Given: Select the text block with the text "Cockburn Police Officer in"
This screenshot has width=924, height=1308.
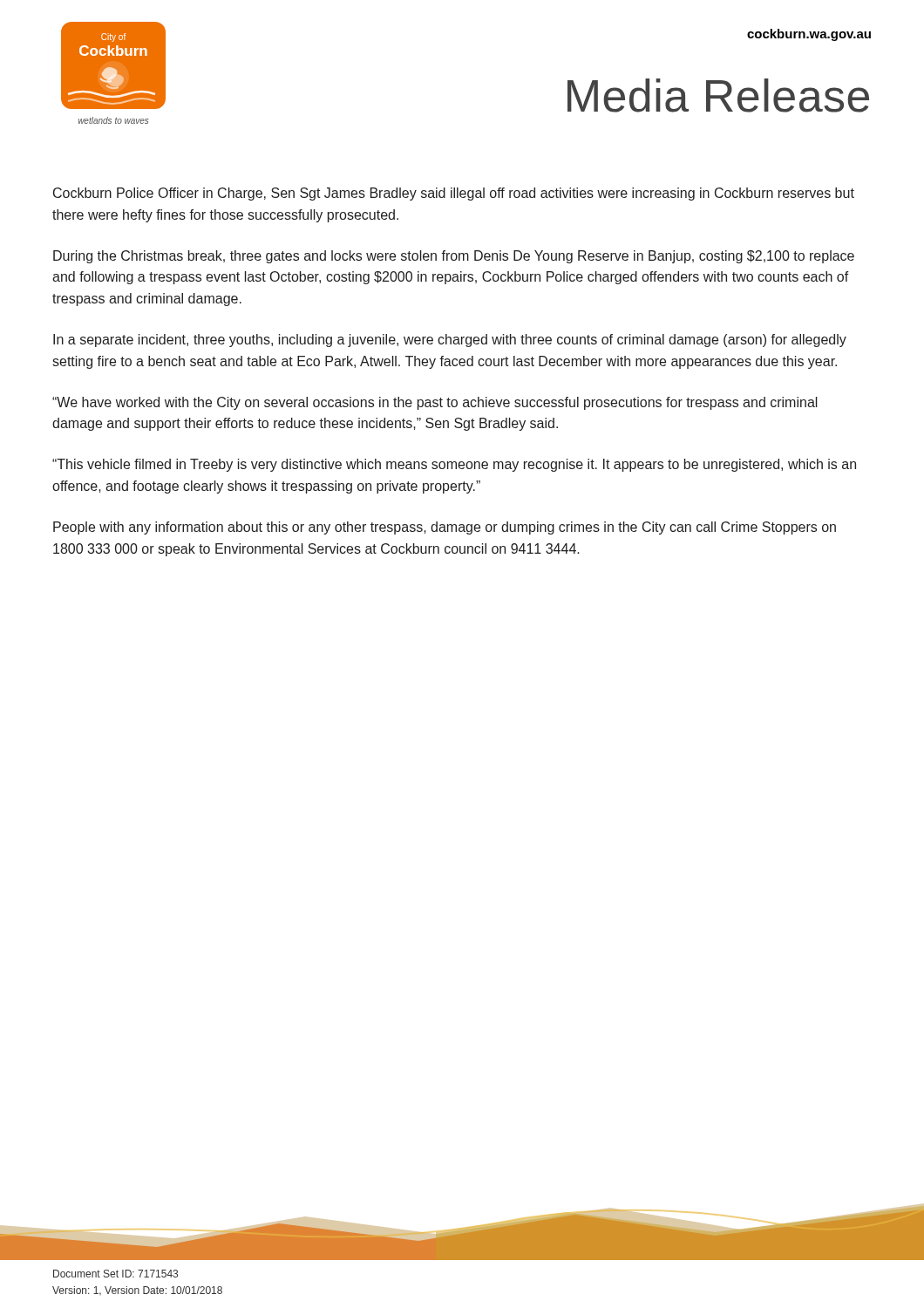Looking at the screenshot, I should tap(453, 204).
